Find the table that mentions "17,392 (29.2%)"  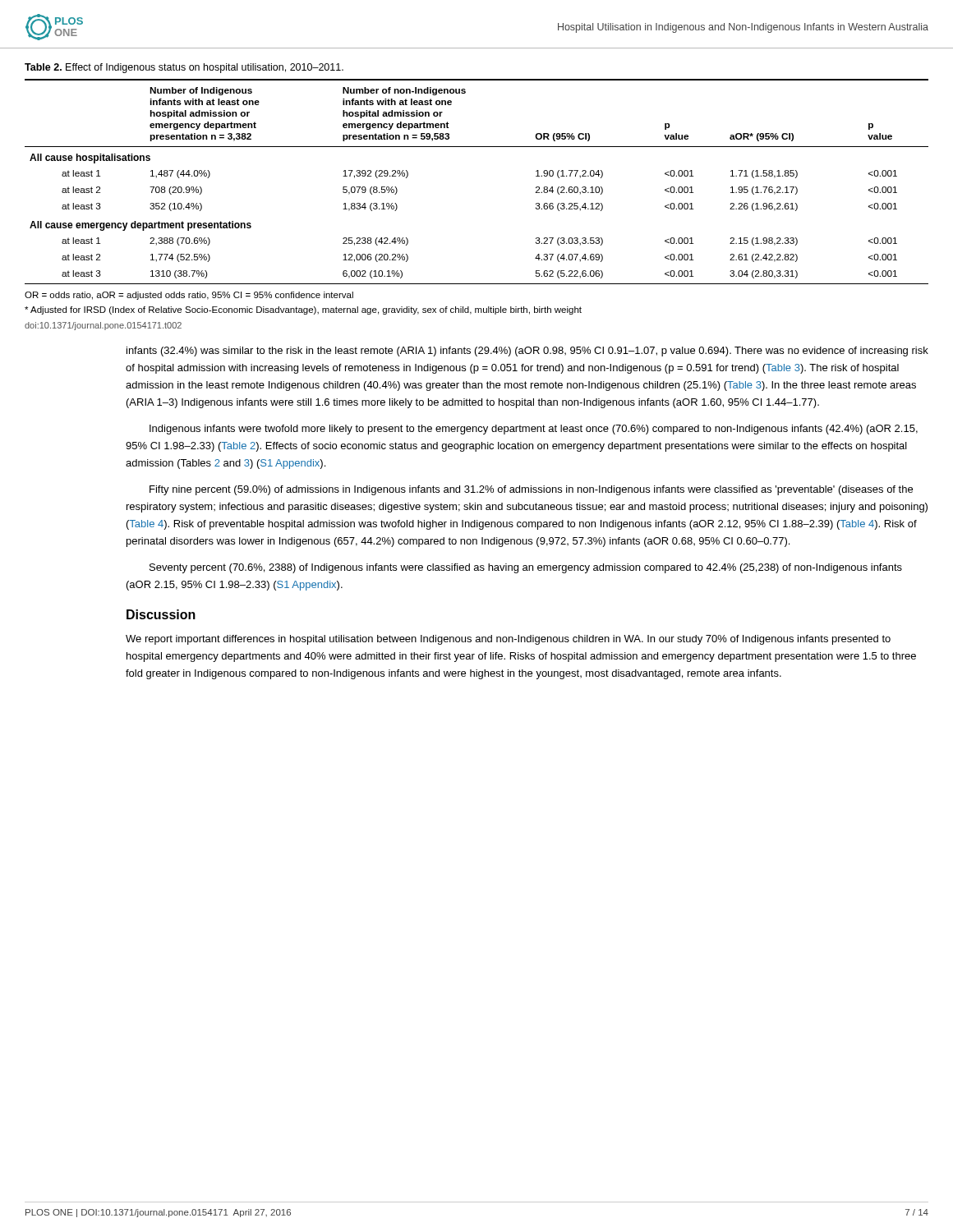pyautogui.click(x=476, y=182)
